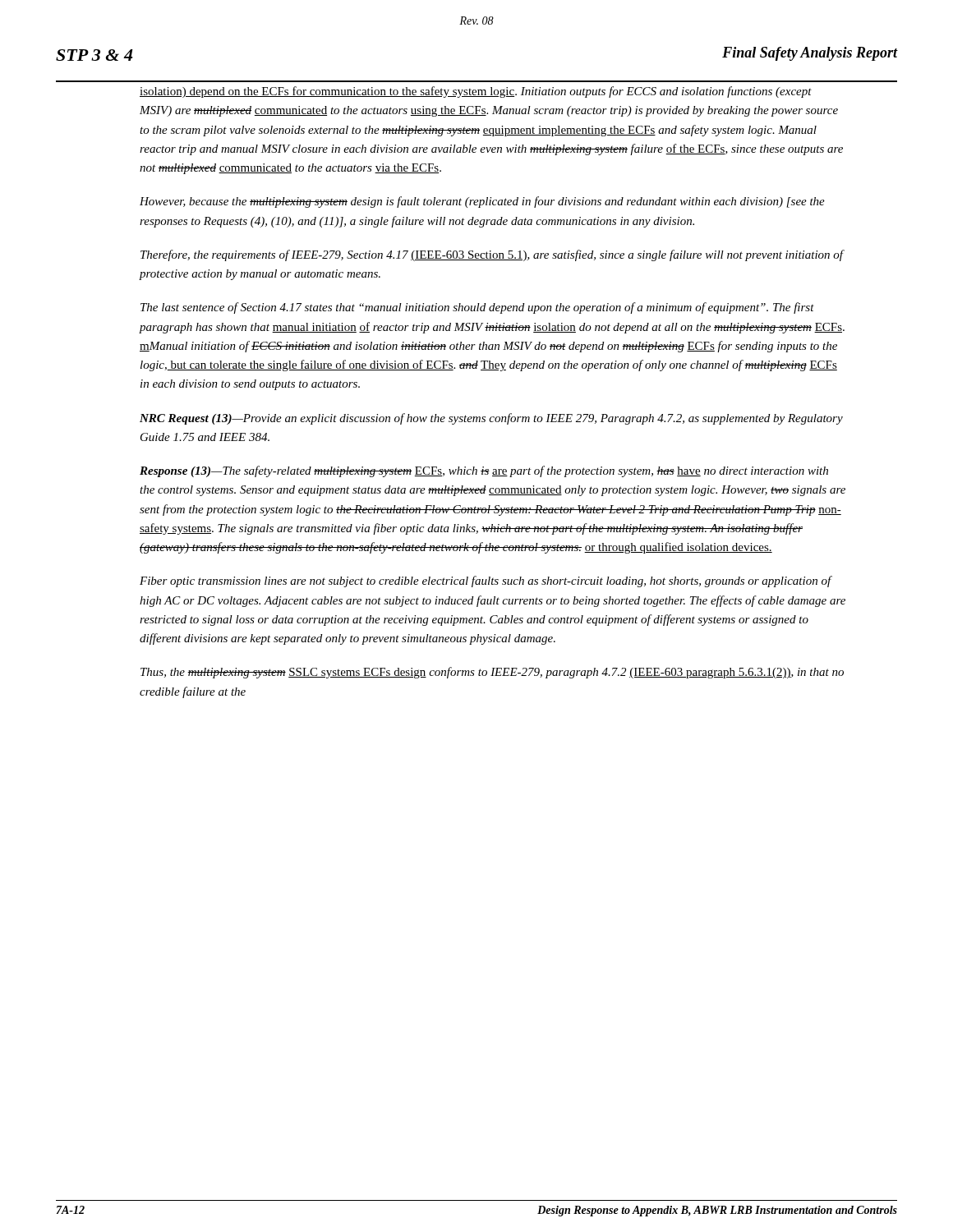Locate the block of text that opens with "However, because the multiplexing system design"
Image resolution: width=953 pixels, height=1232 pixels.
(482, 211)
